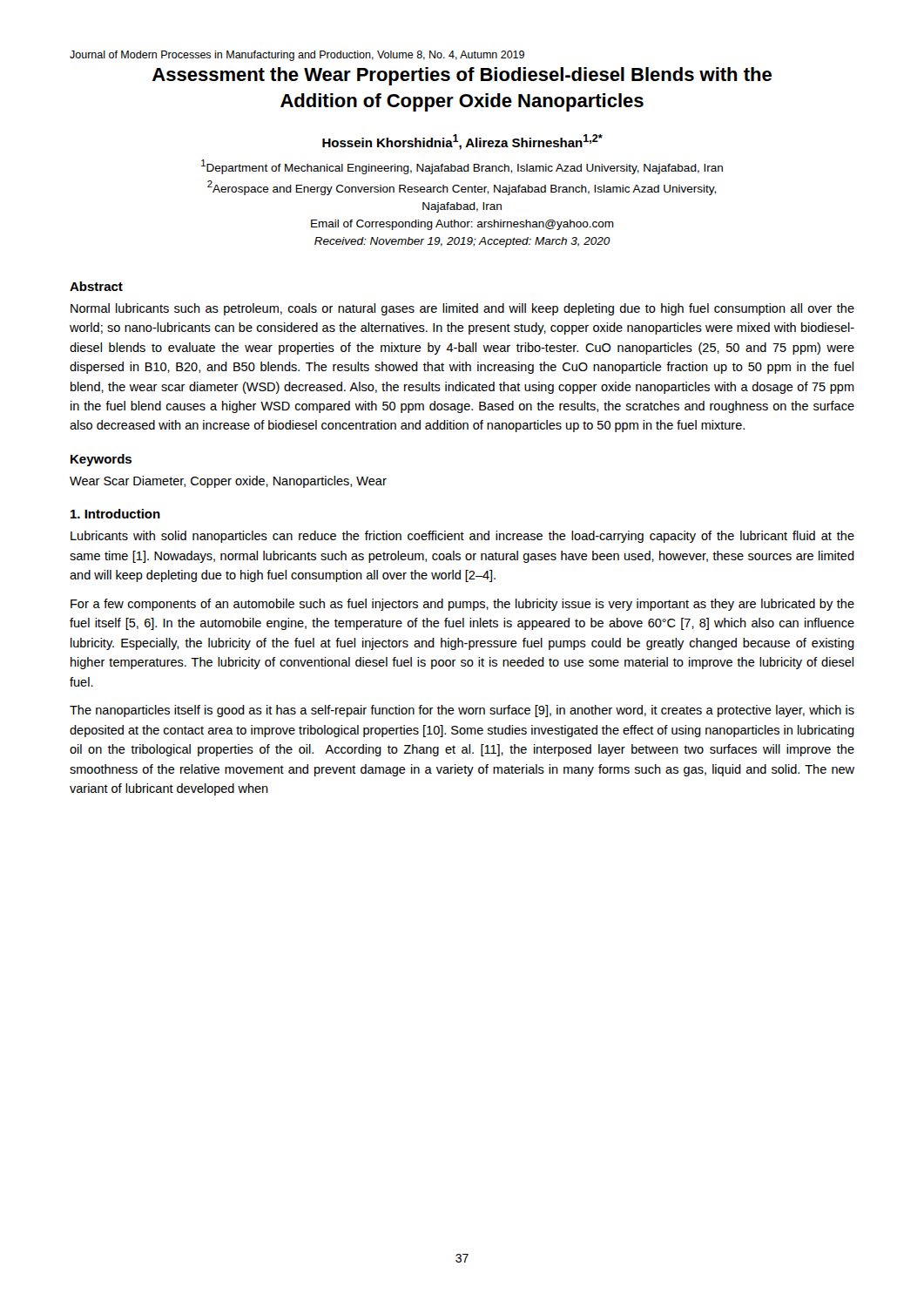Point to the block beginning "Wear Scar Diameter, Copper oxide, Nanoparticles,"
Screen dimensions: 1307x924
(x=228, y=481)
